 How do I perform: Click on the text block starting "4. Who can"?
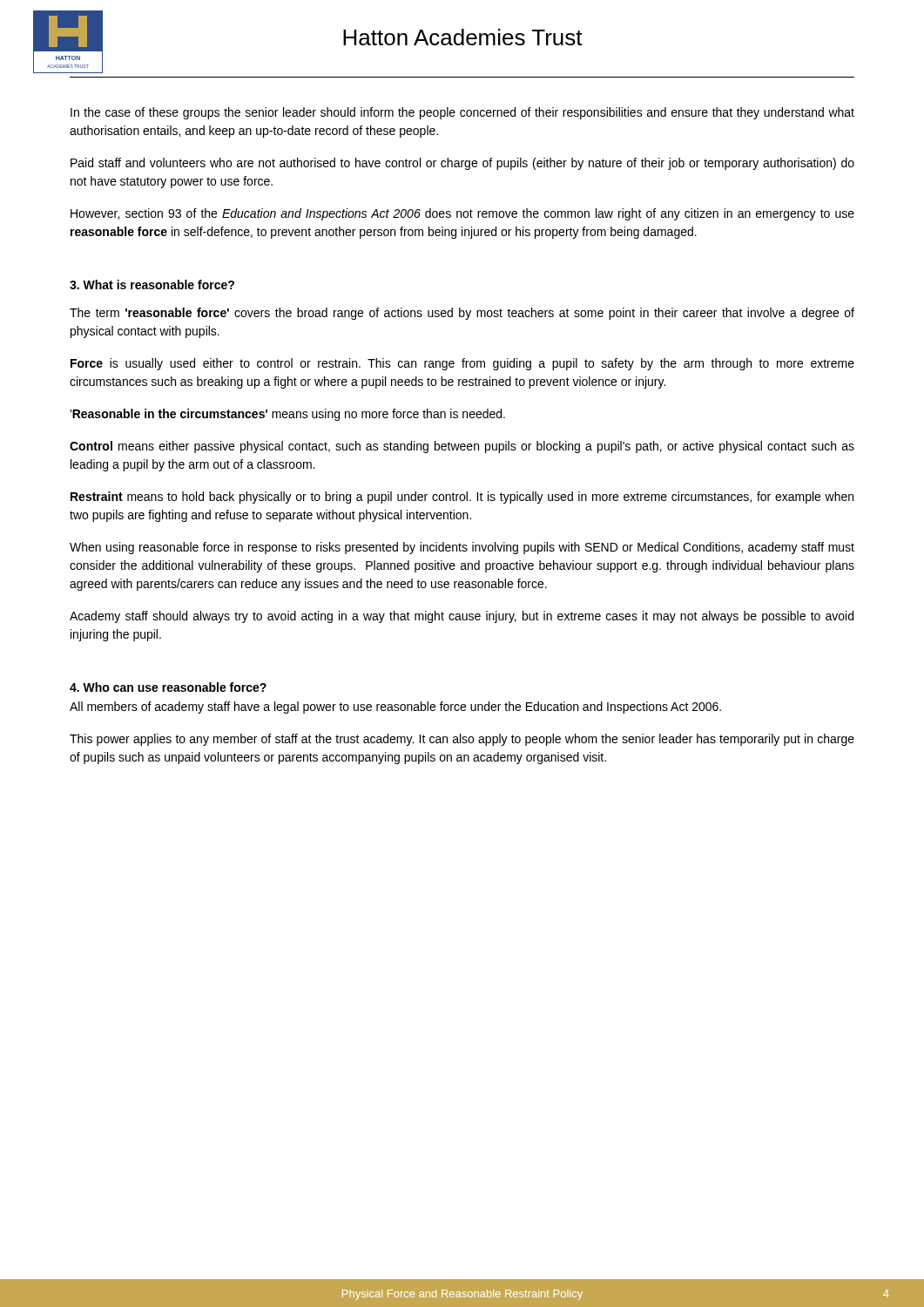[168, 687]
